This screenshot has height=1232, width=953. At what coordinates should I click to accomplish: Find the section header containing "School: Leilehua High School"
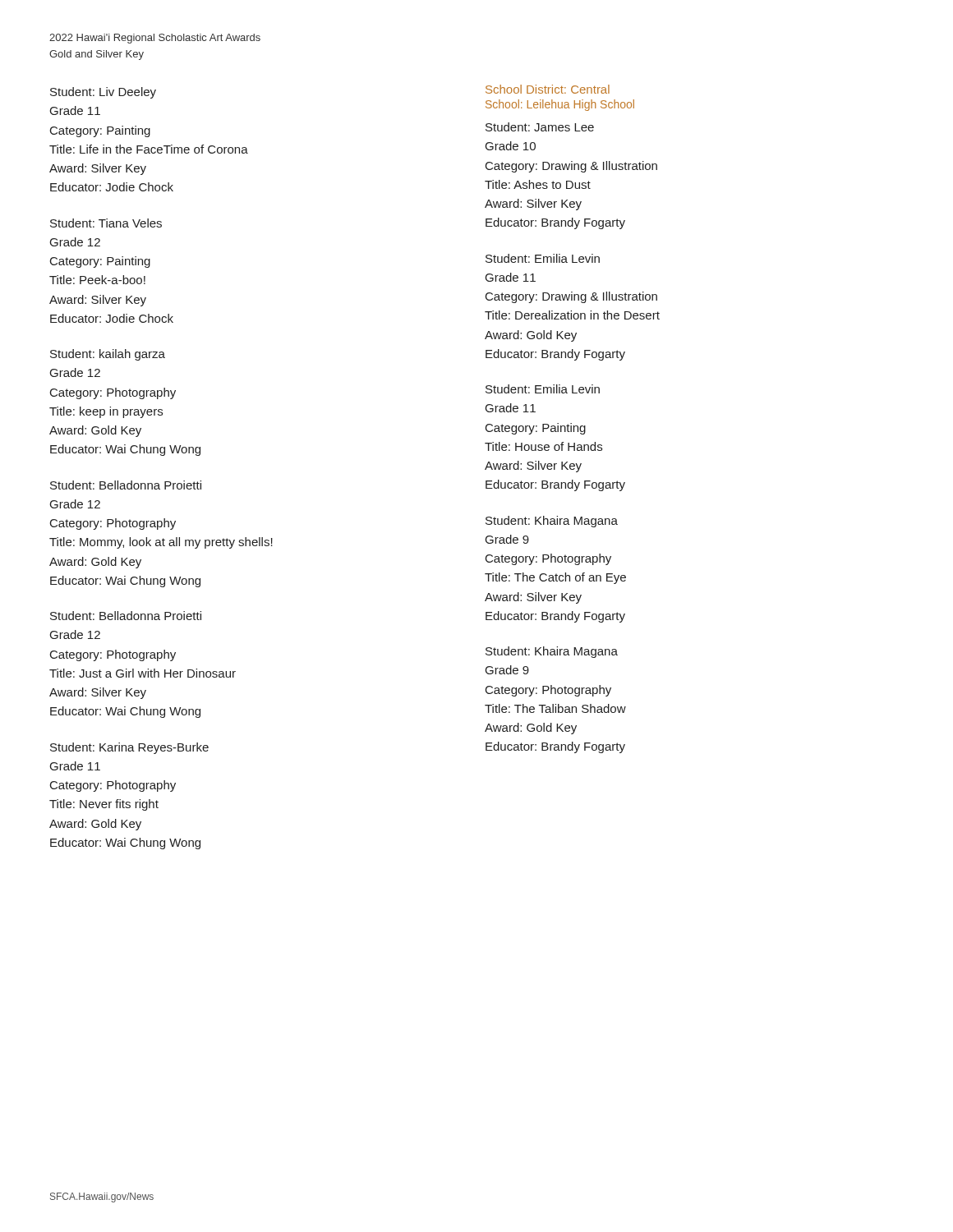tap(560, 104)
